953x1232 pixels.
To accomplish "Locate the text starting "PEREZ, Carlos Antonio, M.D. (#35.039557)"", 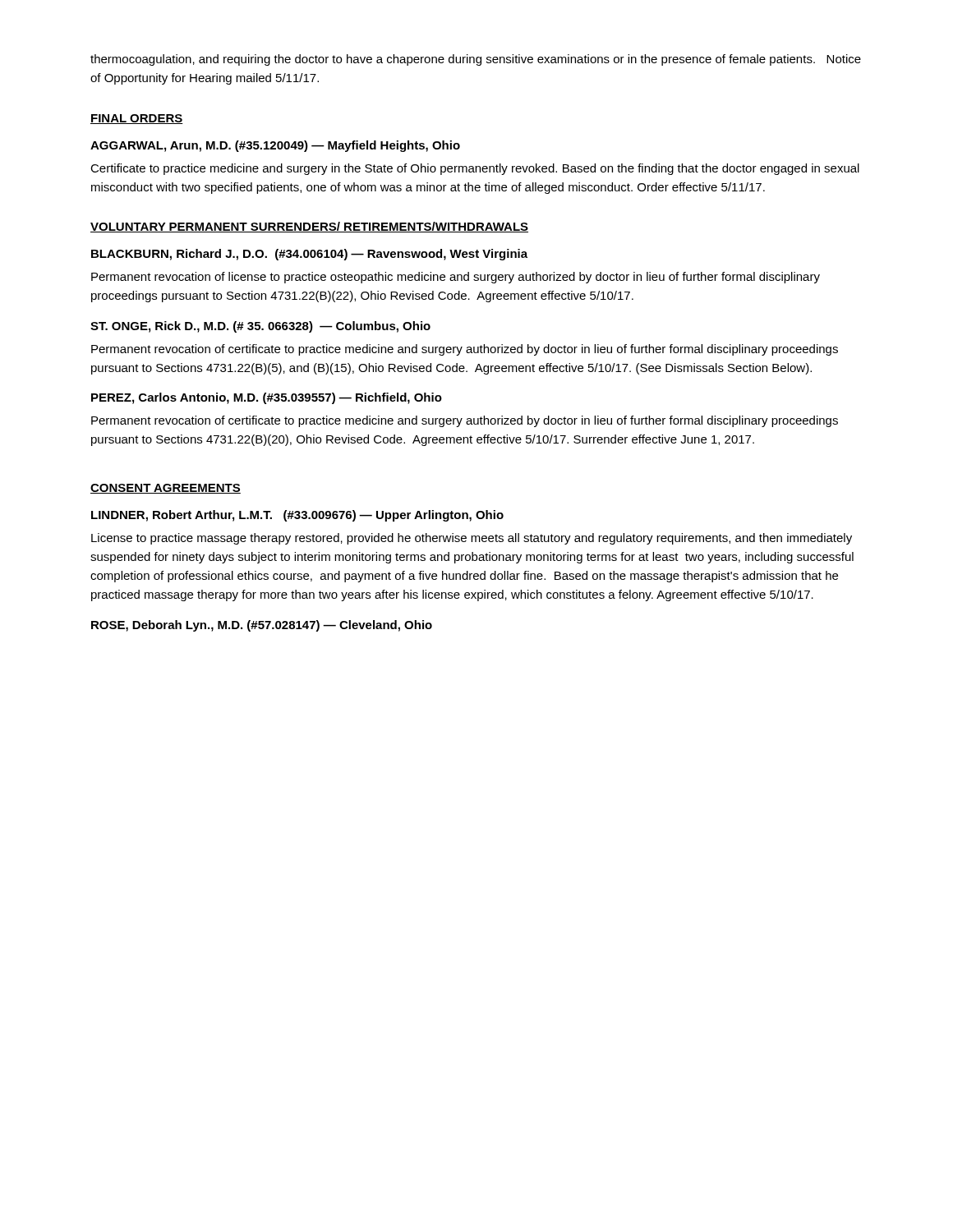I will (266, 397).
